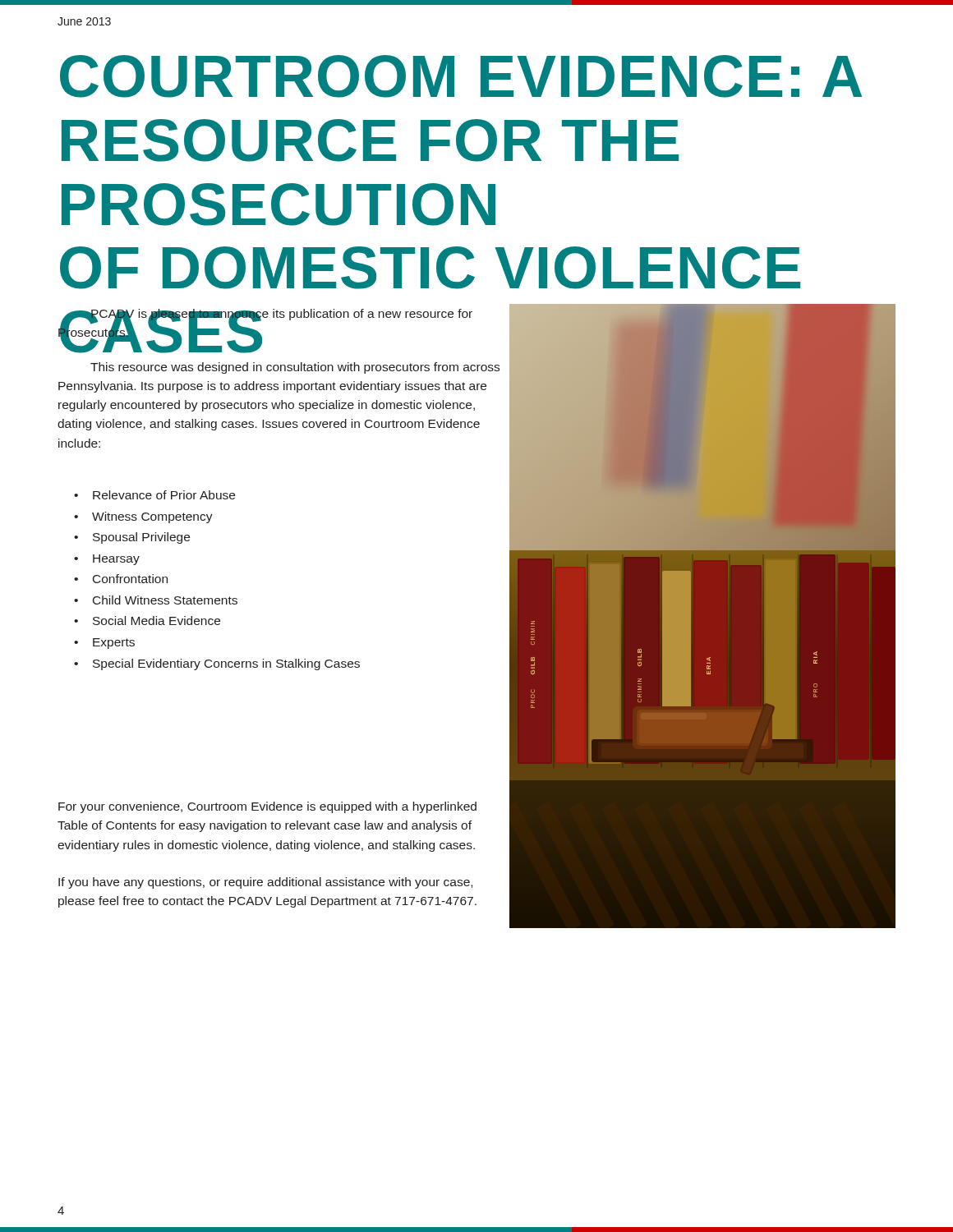This screenshot has height=1232, width=953.
Task: Select a photo
Action: [702, 616]
